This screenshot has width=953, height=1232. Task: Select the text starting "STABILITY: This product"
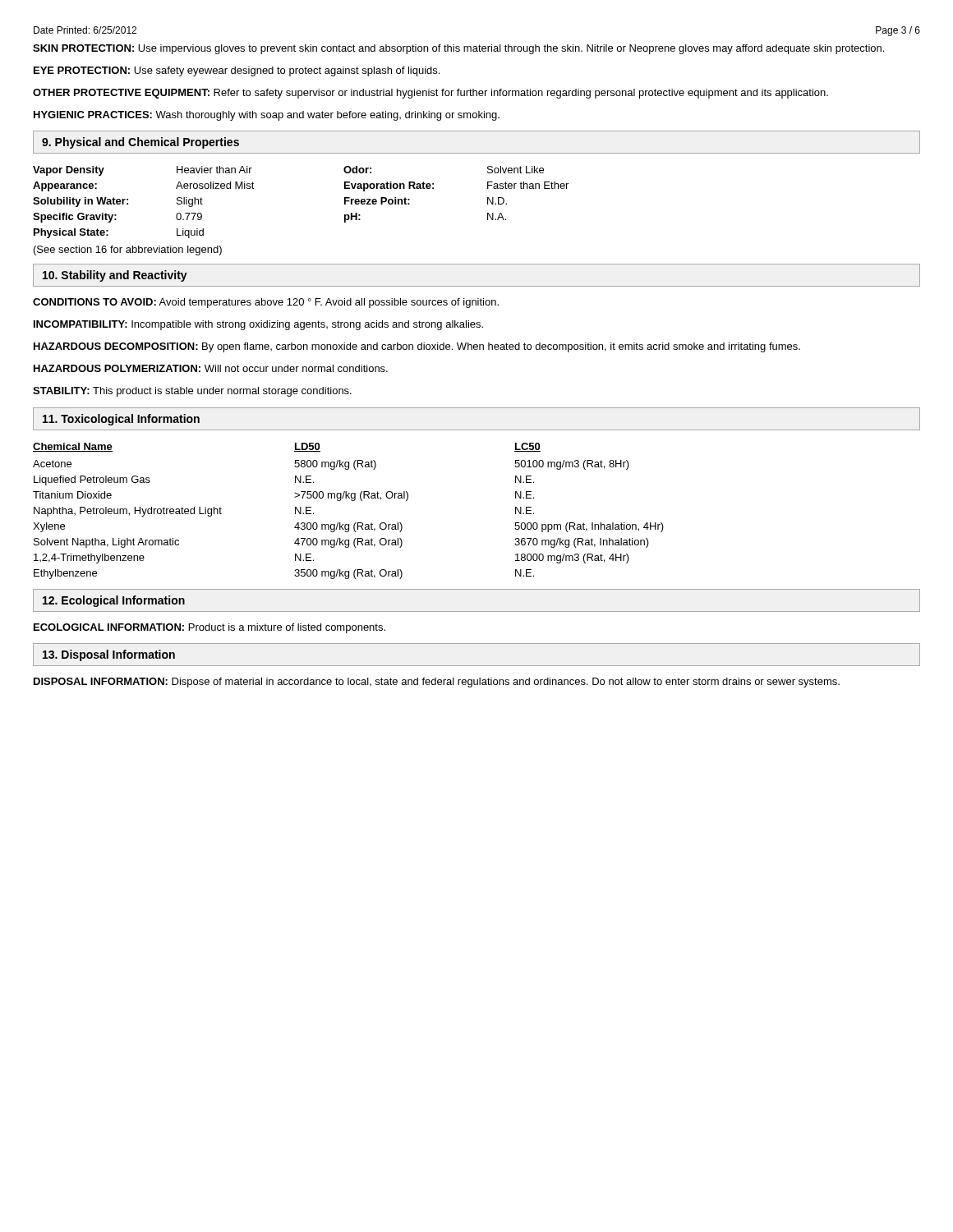pyautogui.click(x=193, y=390)
